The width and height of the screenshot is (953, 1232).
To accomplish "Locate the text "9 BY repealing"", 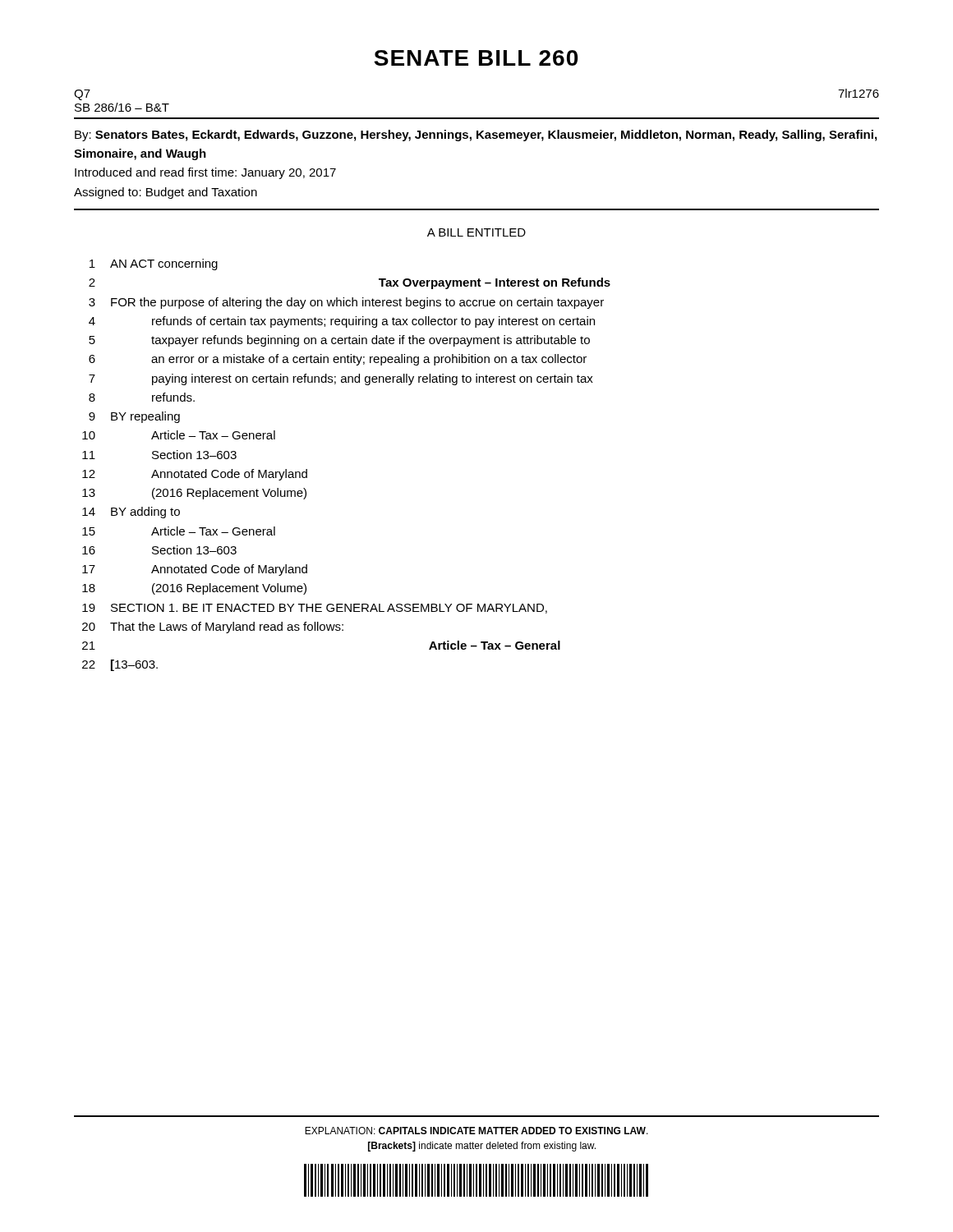I will tap(134, 417).
